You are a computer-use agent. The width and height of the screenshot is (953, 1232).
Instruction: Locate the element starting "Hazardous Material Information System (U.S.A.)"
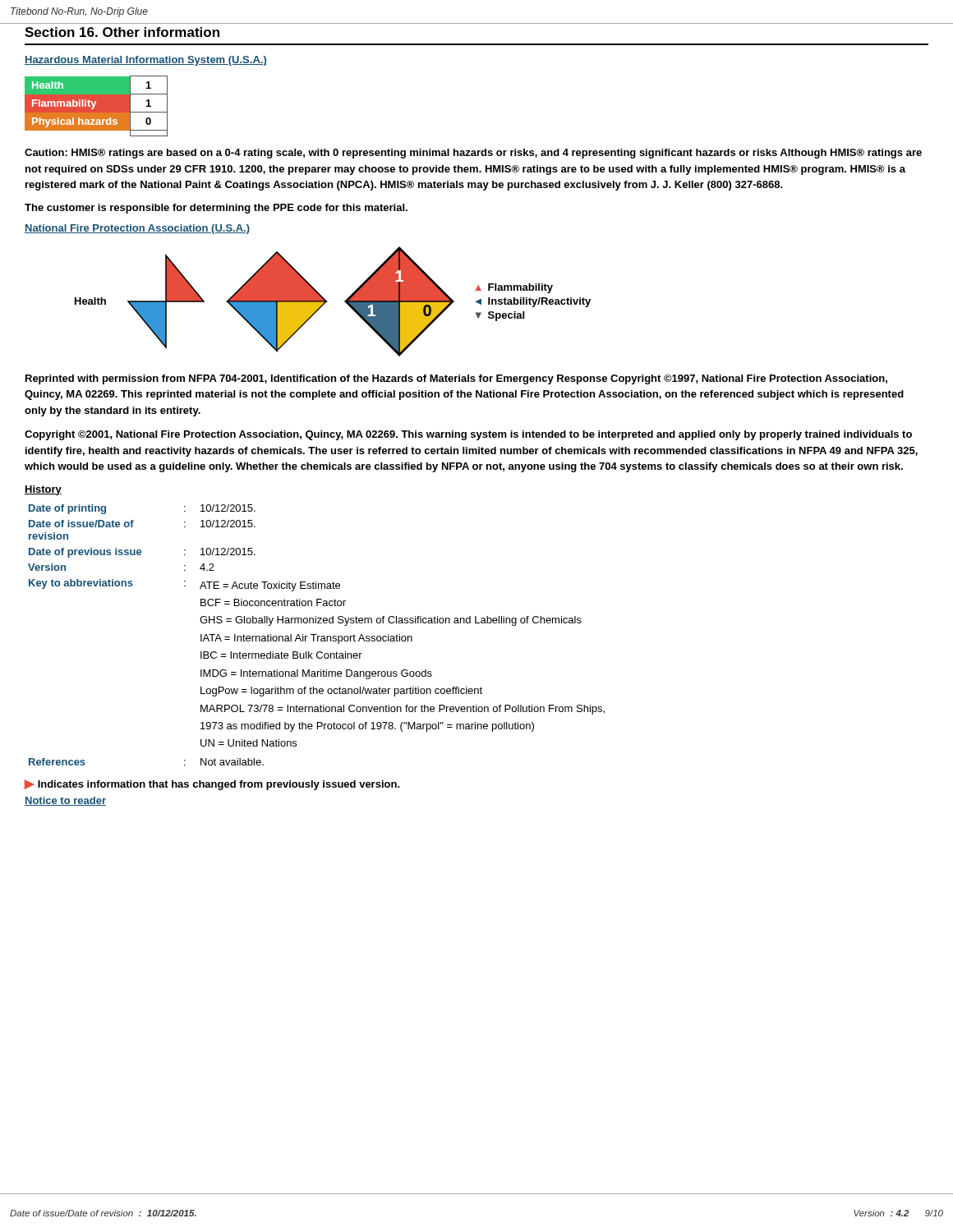tap(146, 60)
